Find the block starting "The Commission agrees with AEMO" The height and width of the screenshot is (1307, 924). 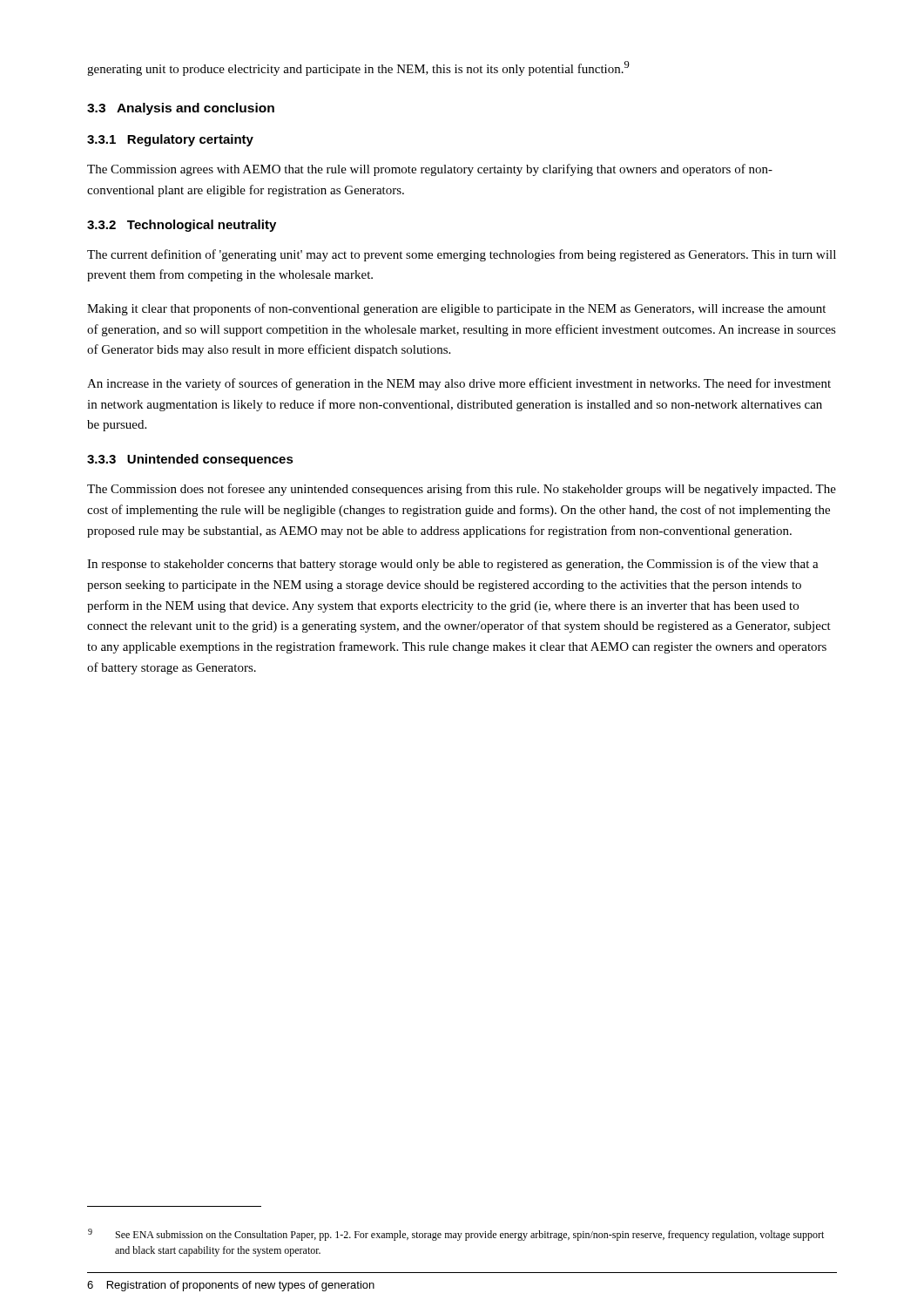tap(462, 180)
